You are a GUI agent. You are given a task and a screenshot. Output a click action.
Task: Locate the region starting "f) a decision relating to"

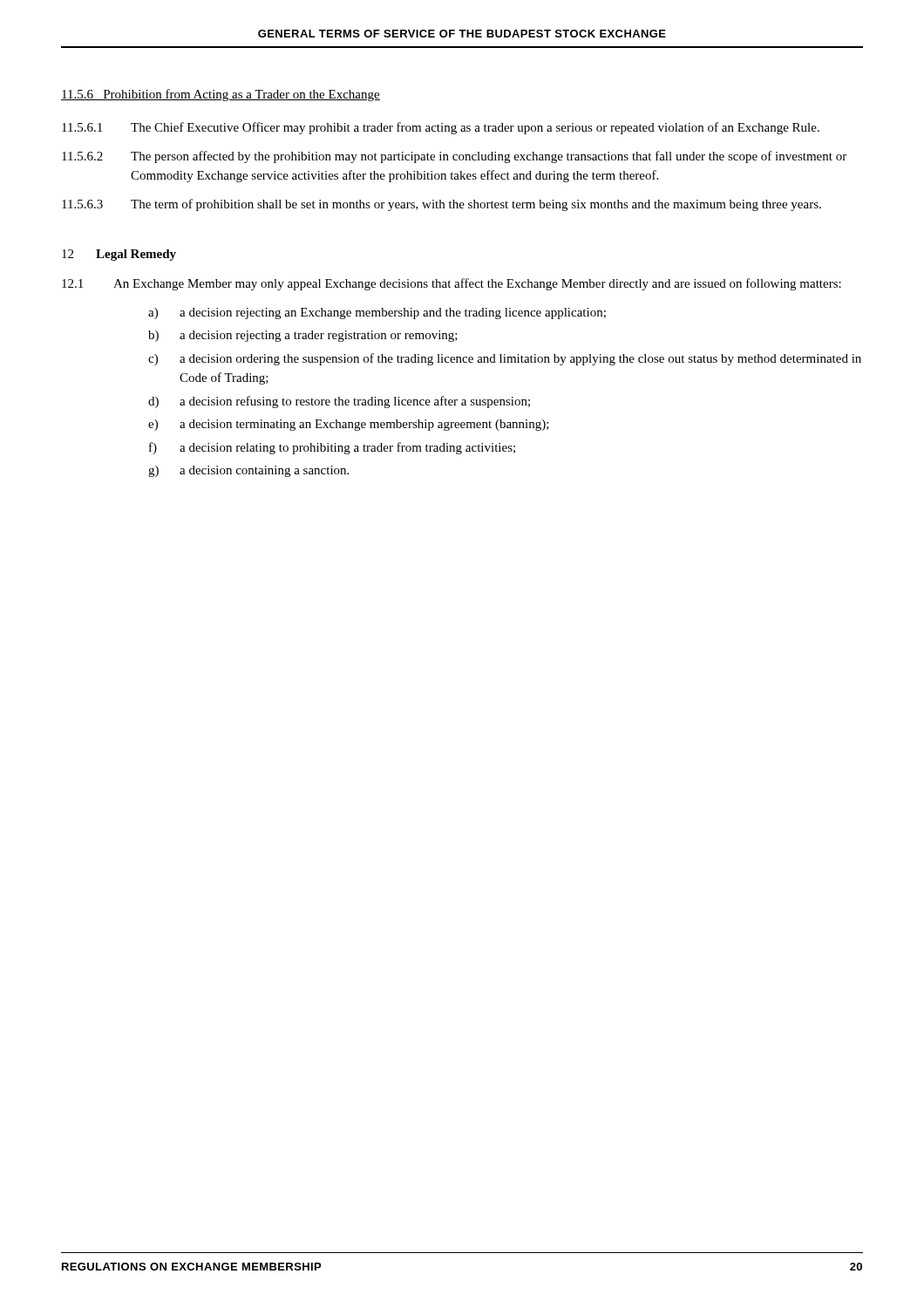pyautogui.click(x=506, y=447)
